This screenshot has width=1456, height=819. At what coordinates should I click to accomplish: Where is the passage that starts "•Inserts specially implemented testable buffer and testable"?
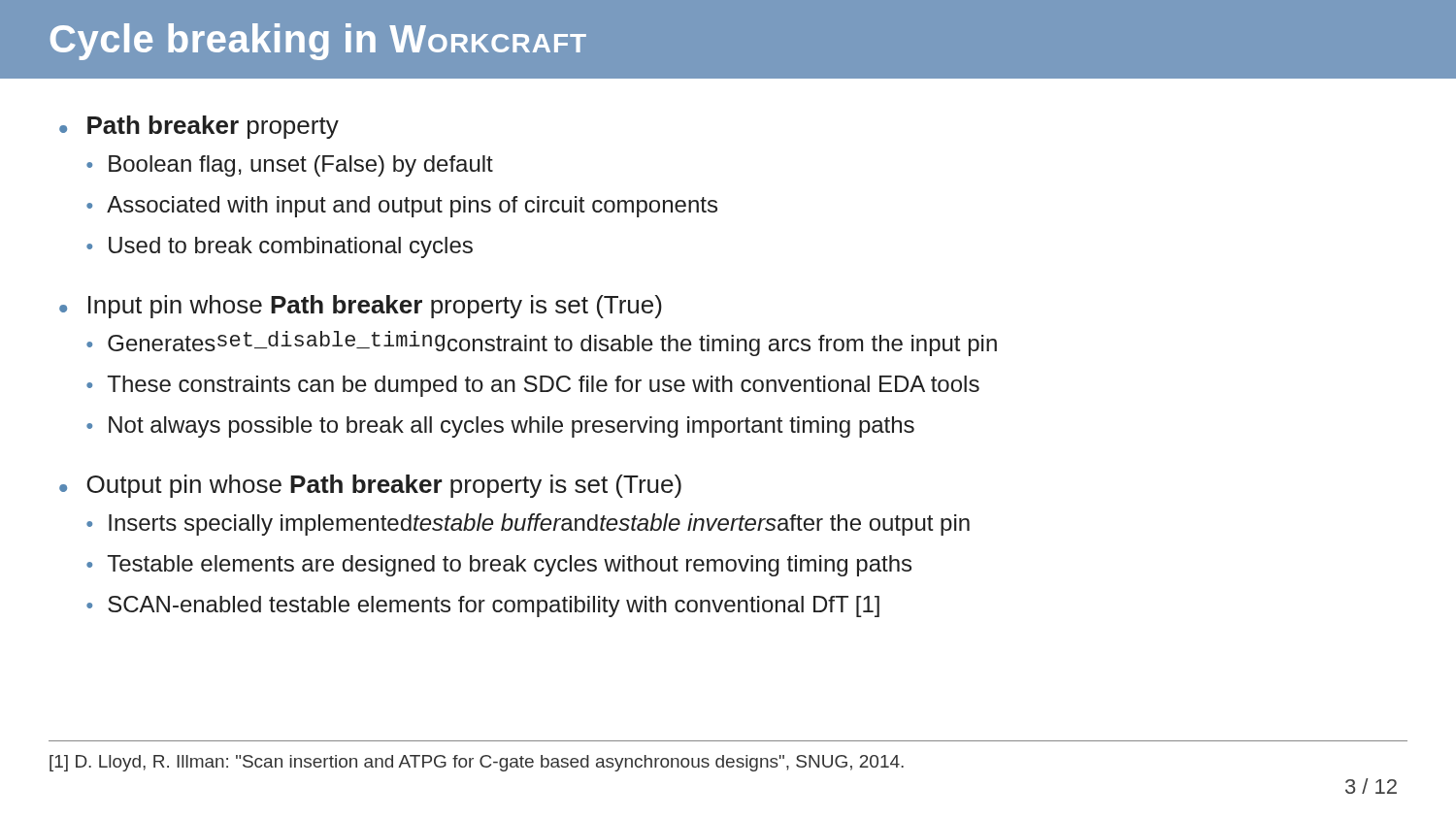[528, 523]
